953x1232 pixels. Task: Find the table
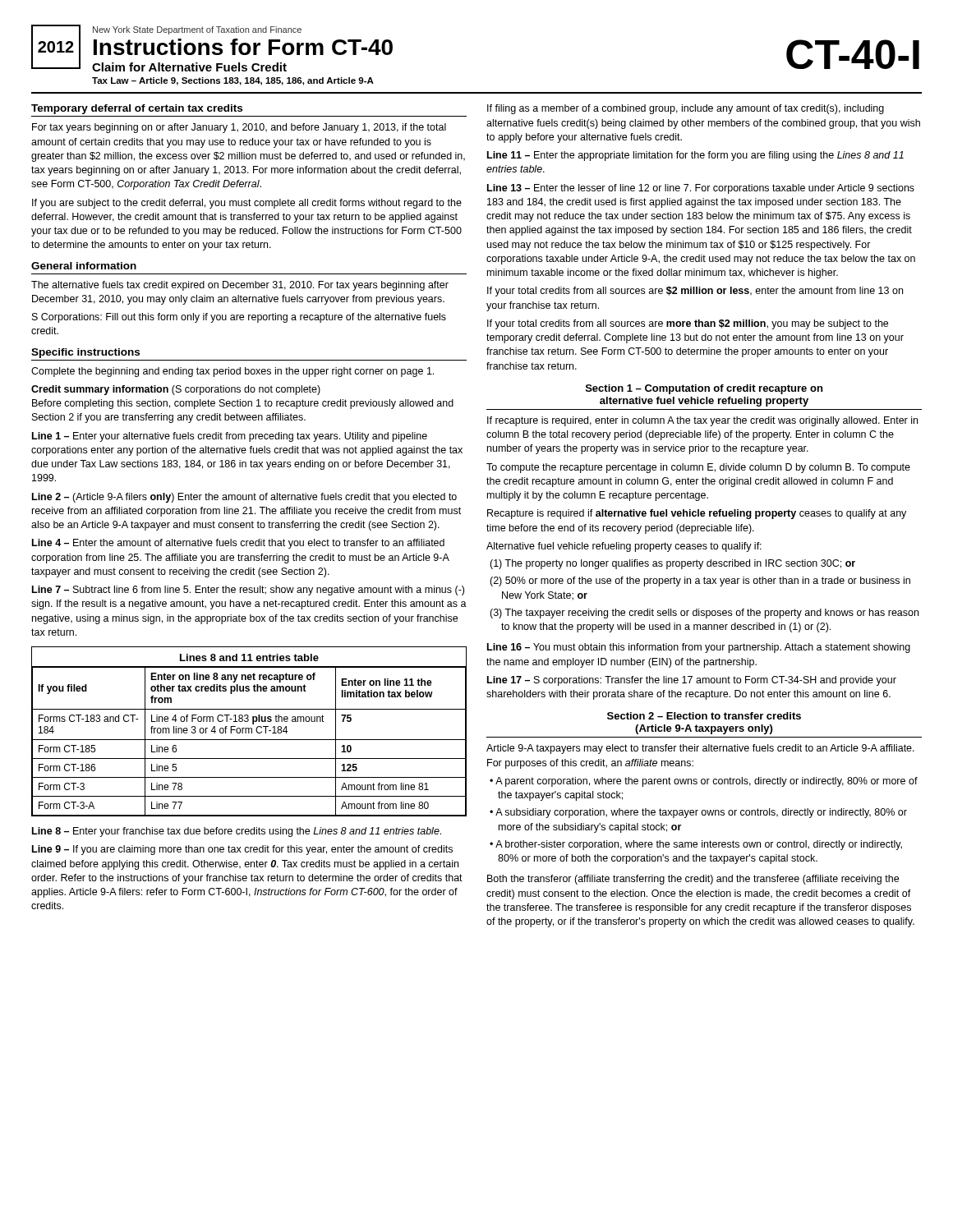pyautogui.click(x=249, y=732)
